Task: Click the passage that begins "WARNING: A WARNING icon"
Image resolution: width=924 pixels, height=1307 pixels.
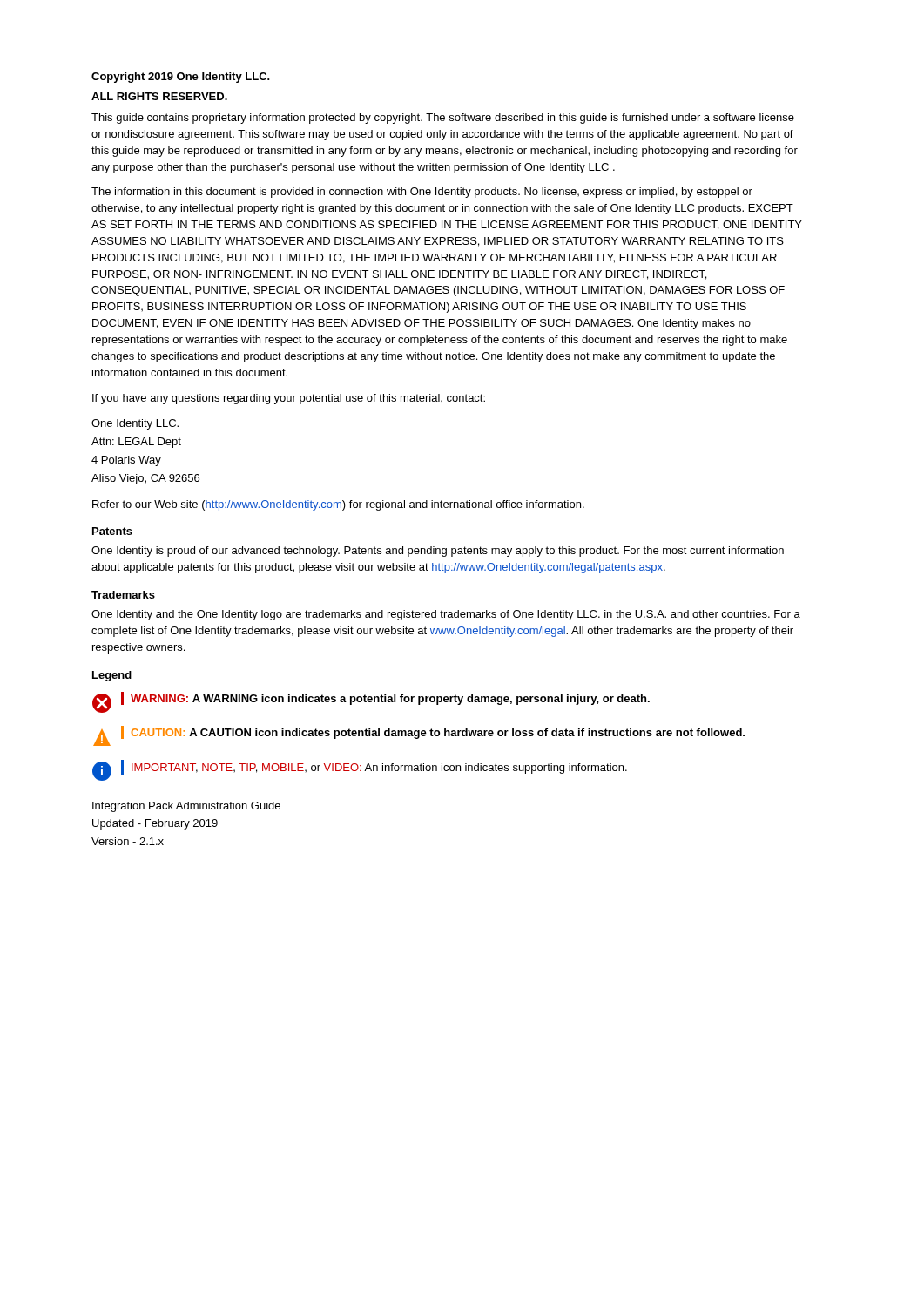Action: coord(449,702)
